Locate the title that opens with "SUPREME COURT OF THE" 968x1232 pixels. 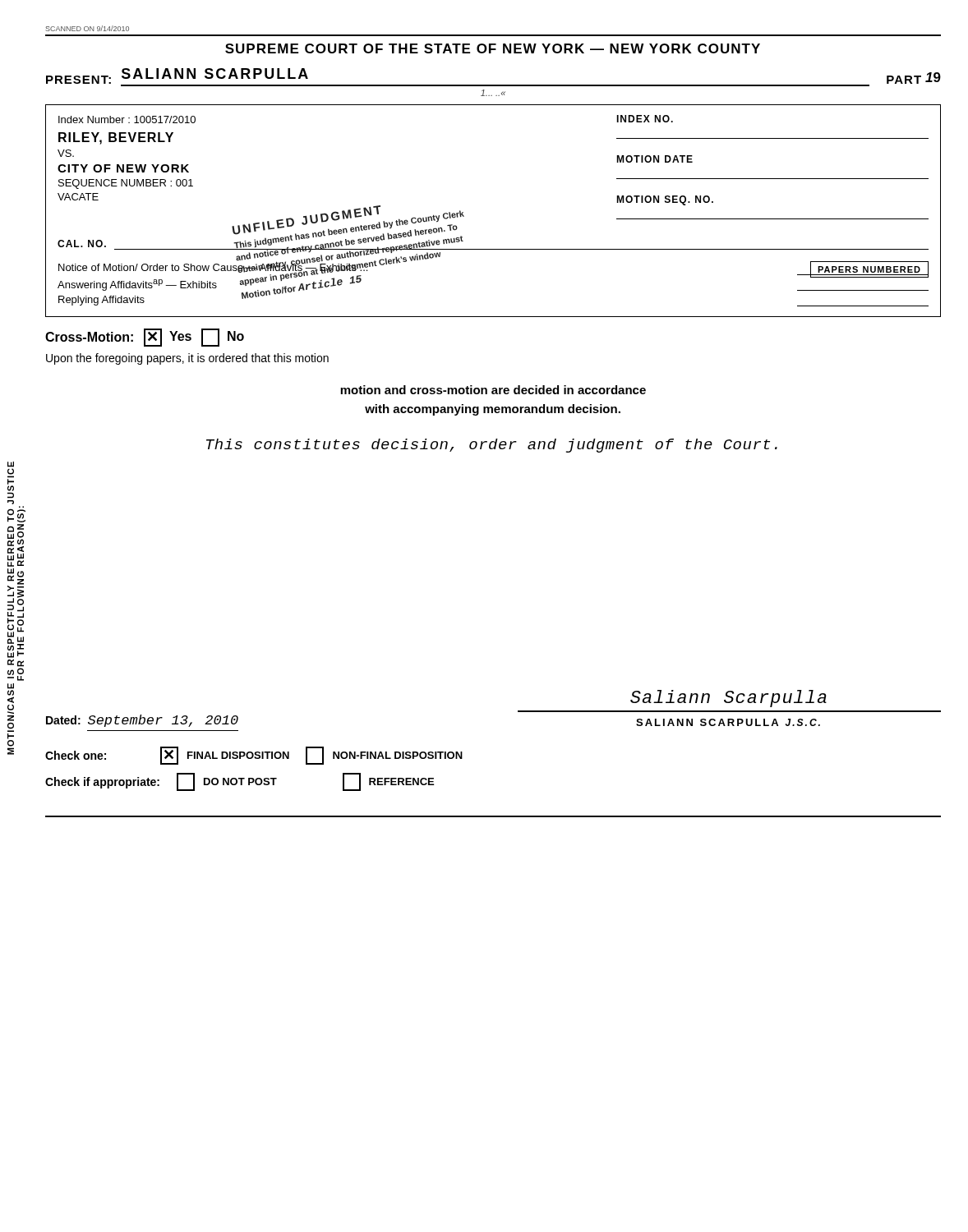click(x=493, y=49)
